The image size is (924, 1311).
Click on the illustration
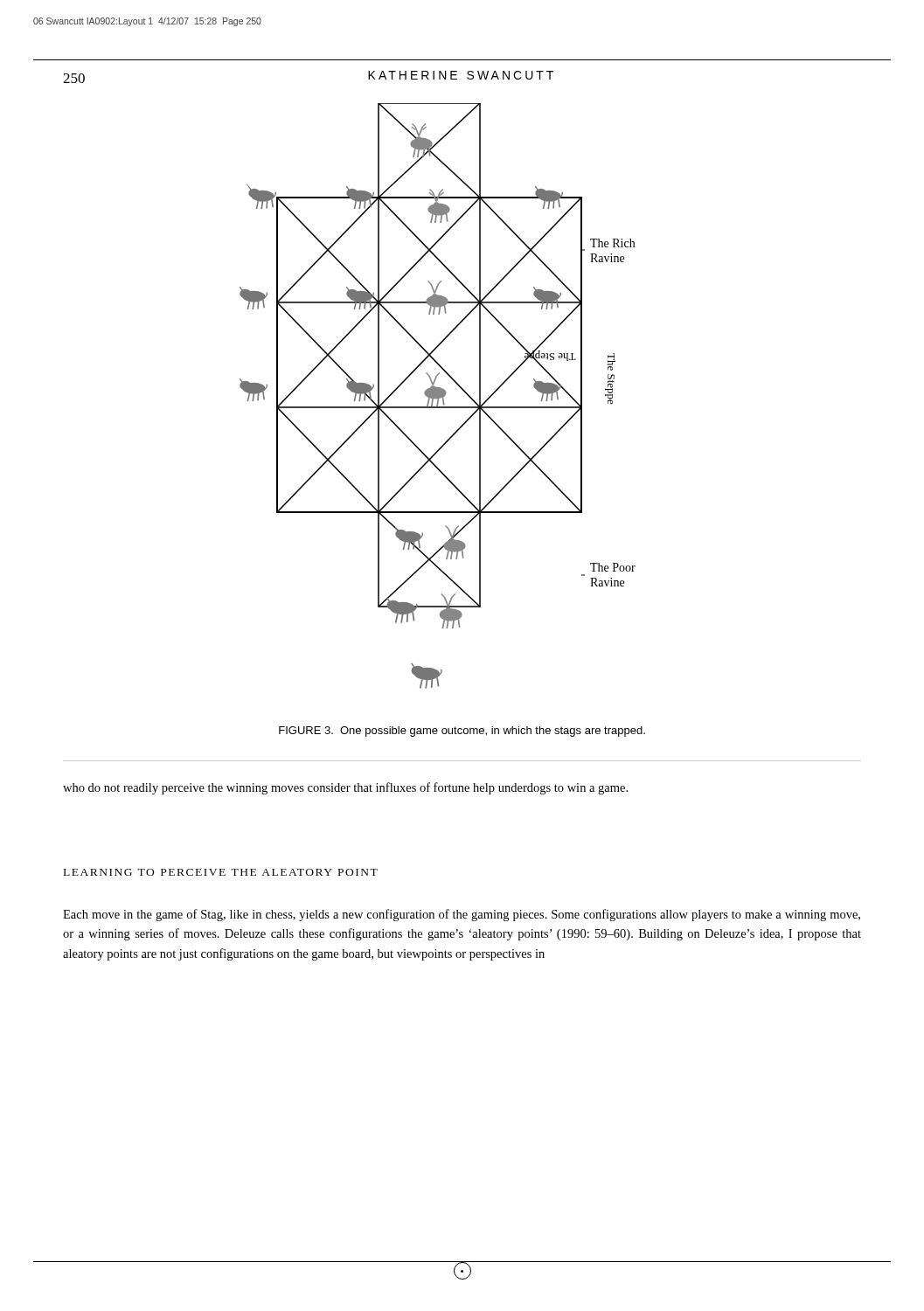point(462,409)
